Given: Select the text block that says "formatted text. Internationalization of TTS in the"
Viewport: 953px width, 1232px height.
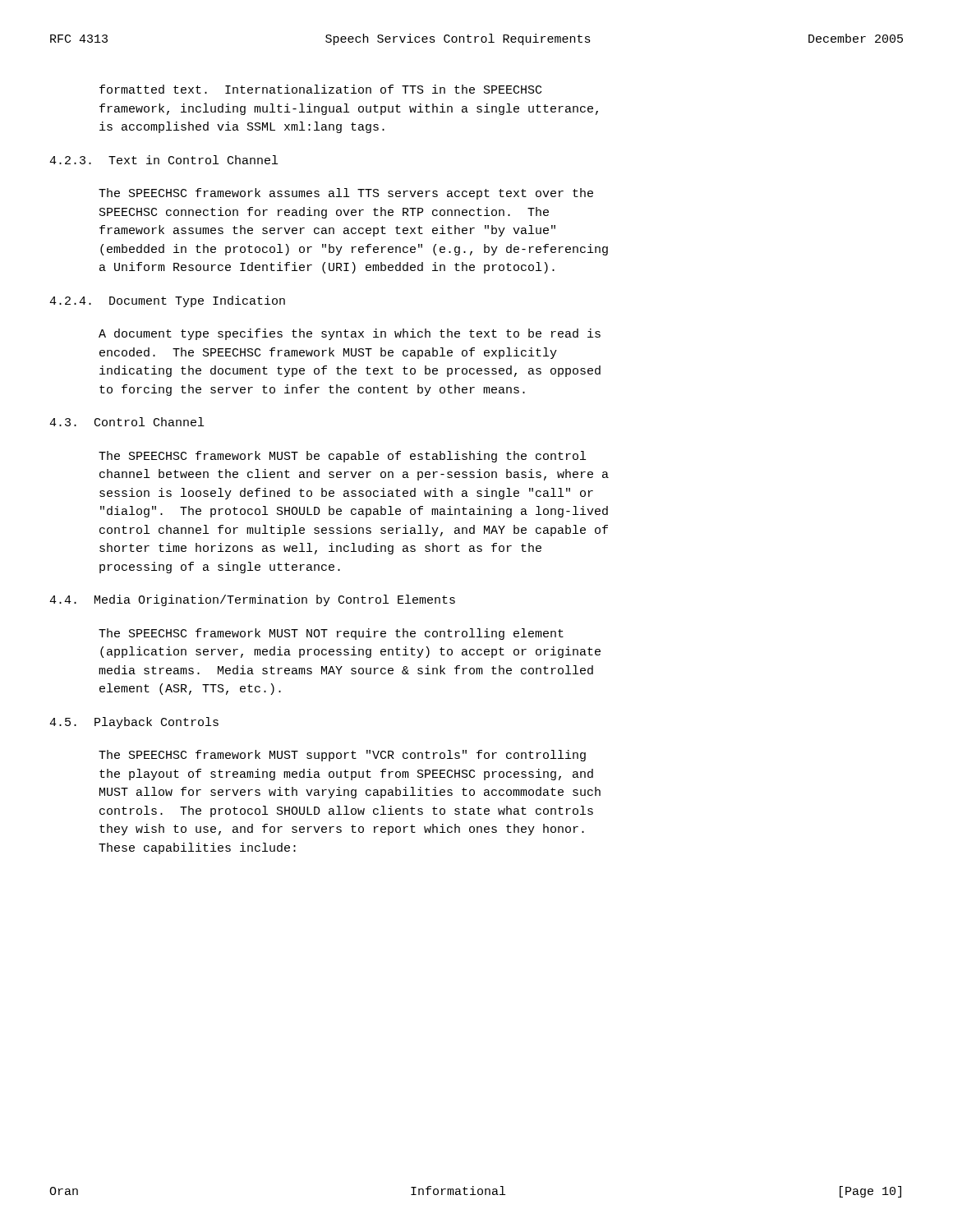Looking at the screenshot, I should click(x=350, y=109).
